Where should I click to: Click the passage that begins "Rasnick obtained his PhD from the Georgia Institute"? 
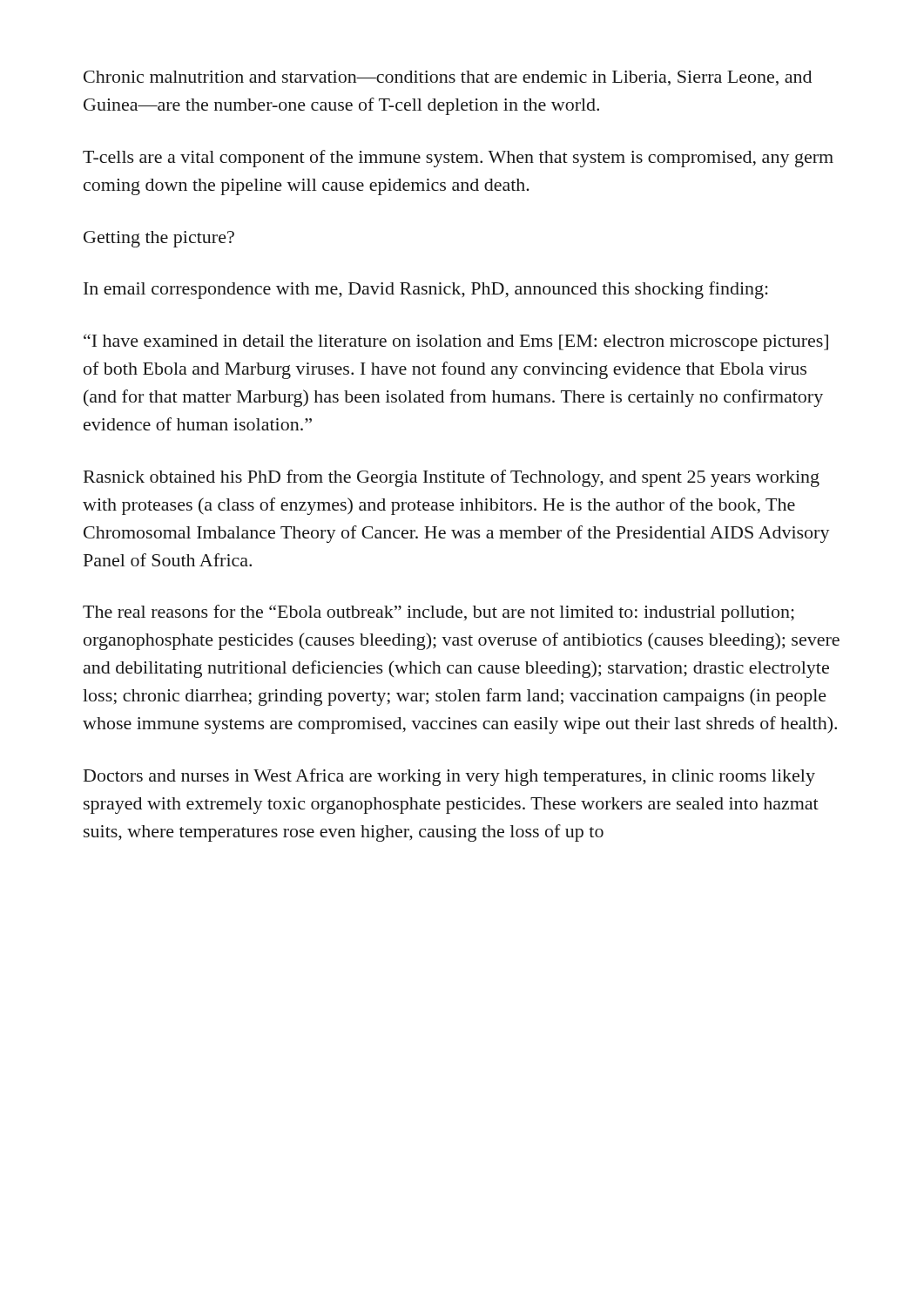click(x=456, y=518)
